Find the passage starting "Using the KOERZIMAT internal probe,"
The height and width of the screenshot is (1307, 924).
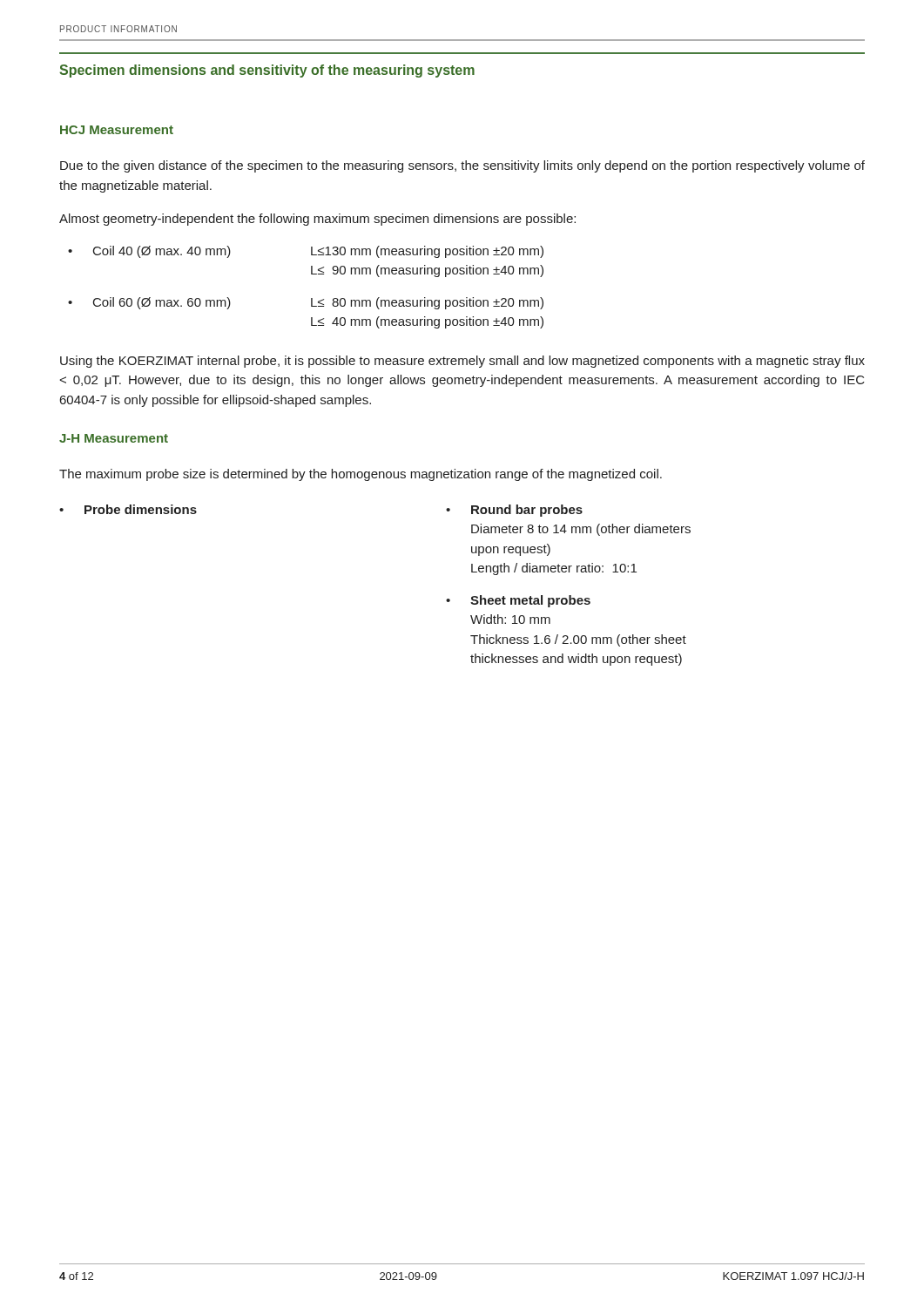462,379
